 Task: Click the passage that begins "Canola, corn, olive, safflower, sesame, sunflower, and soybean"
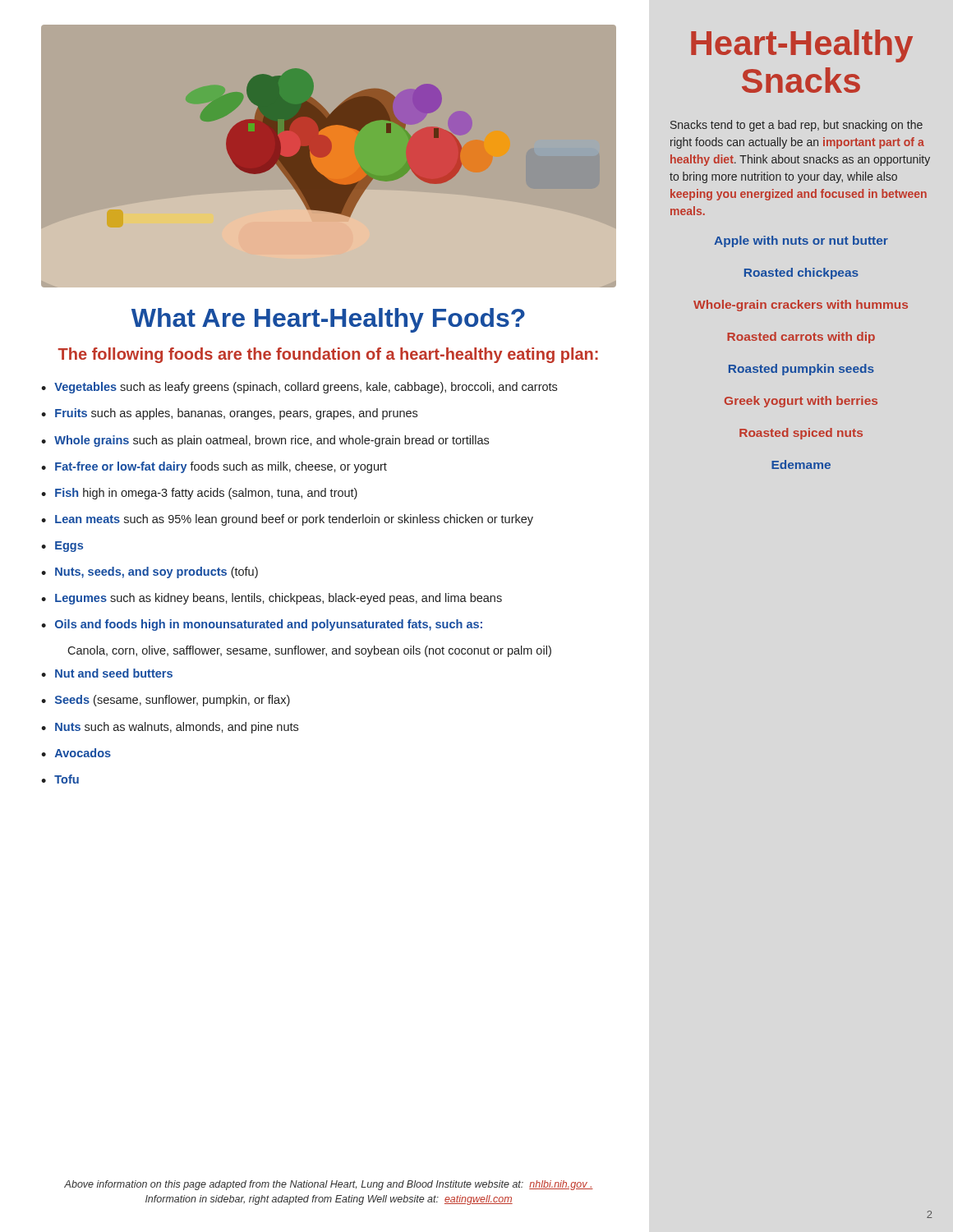point(310,651)
